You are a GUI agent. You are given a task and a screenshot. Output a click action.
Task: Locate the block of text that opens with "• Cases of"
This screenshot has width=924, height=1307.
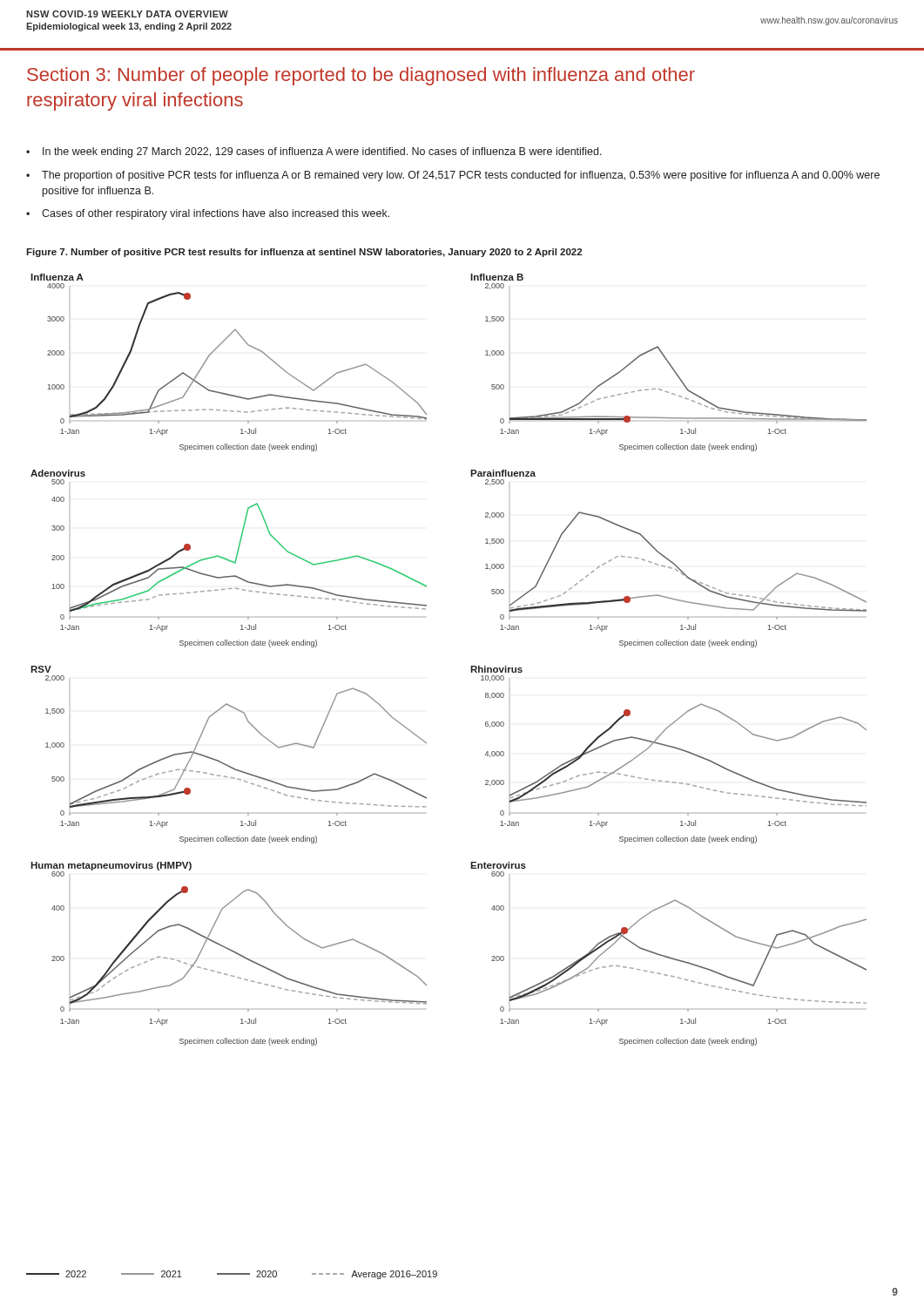pos(208,214)
